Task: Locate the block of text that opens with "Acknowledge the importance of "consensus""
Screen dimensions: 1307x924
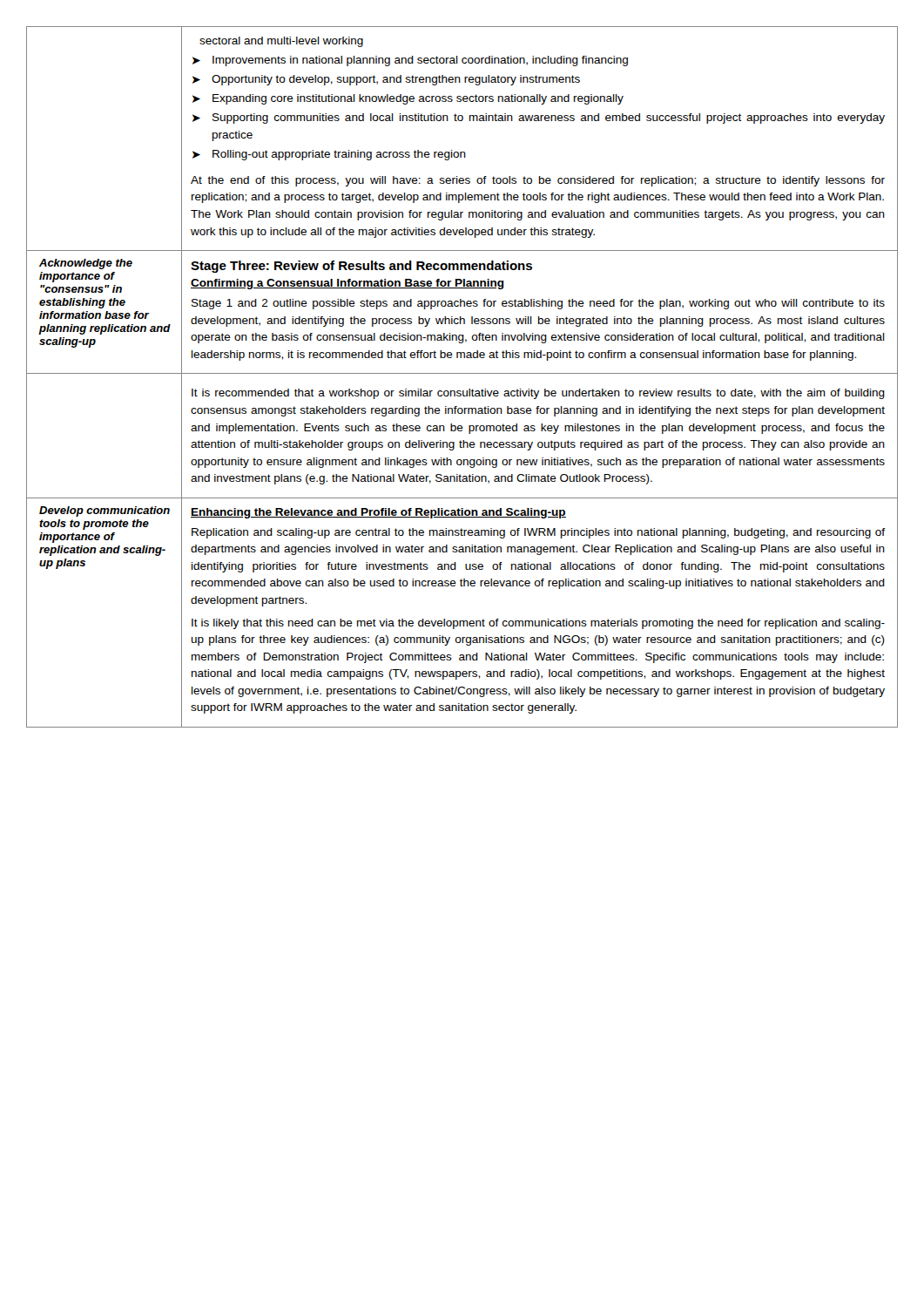Action: pos(105,302)
